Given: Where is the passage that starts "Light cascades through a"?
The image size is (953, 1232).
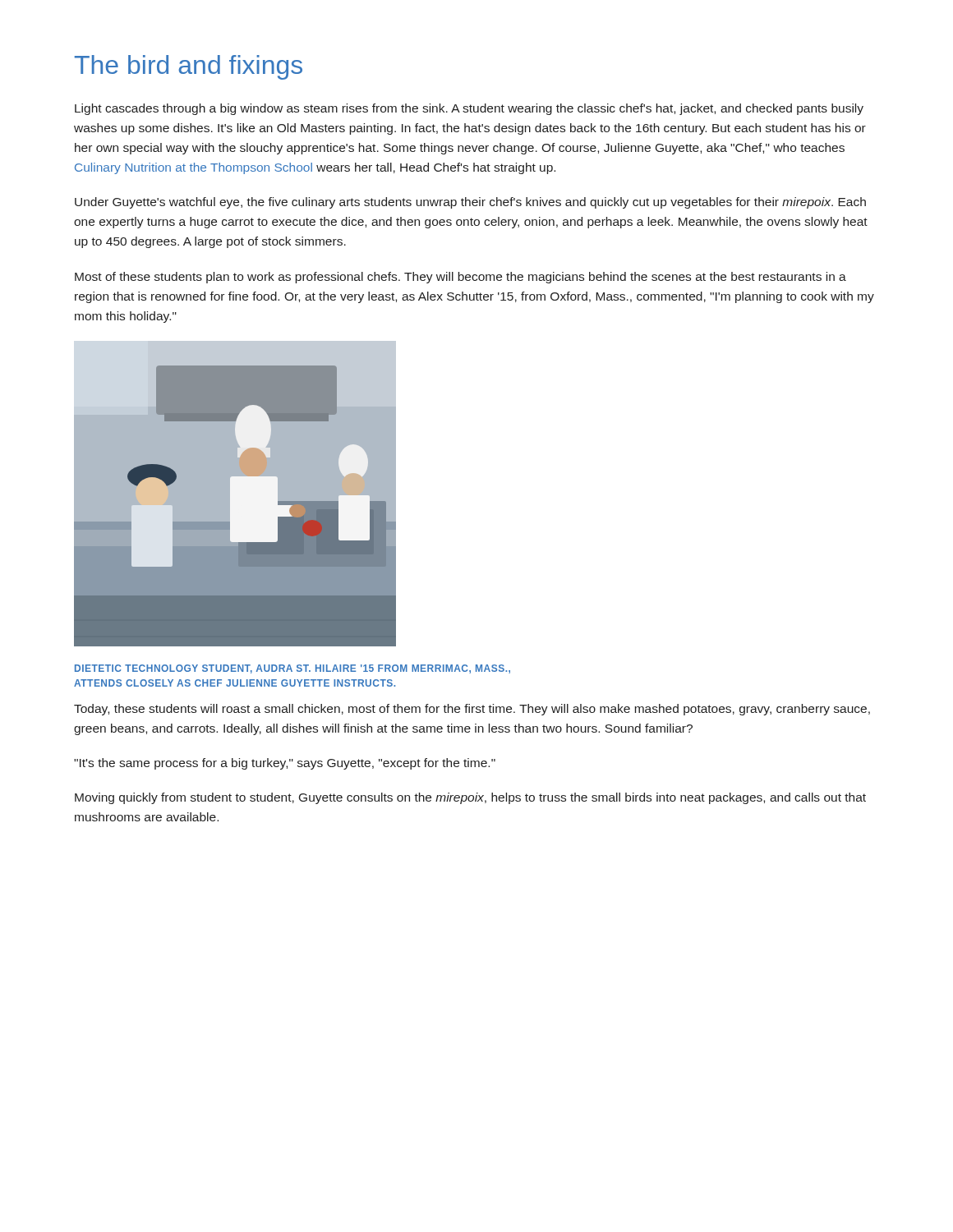Looking at the screenshot, I should click(476, 138).
